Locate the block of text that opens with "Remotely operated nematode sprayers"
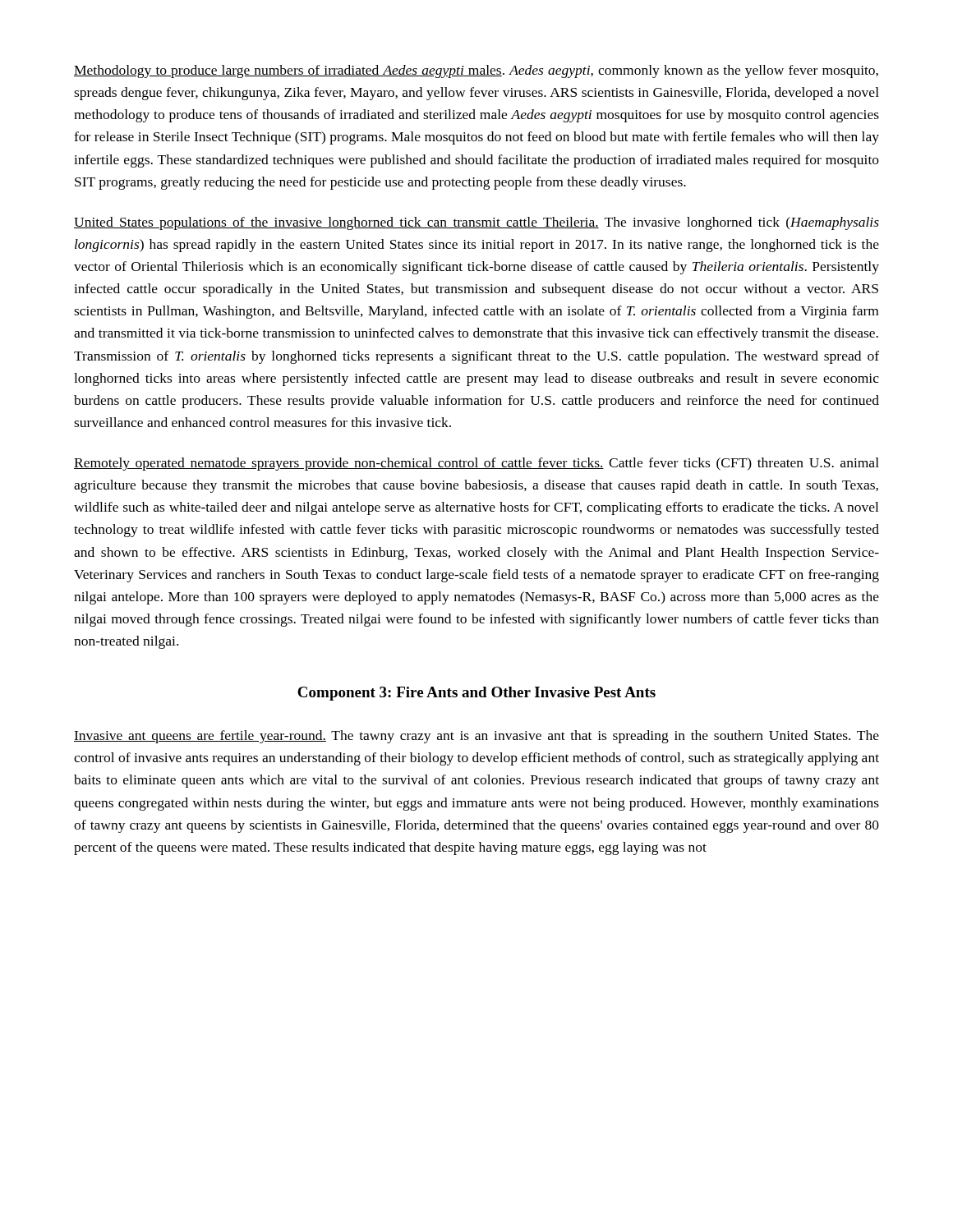Screen dimensions: 1232x953 [476, 552]
